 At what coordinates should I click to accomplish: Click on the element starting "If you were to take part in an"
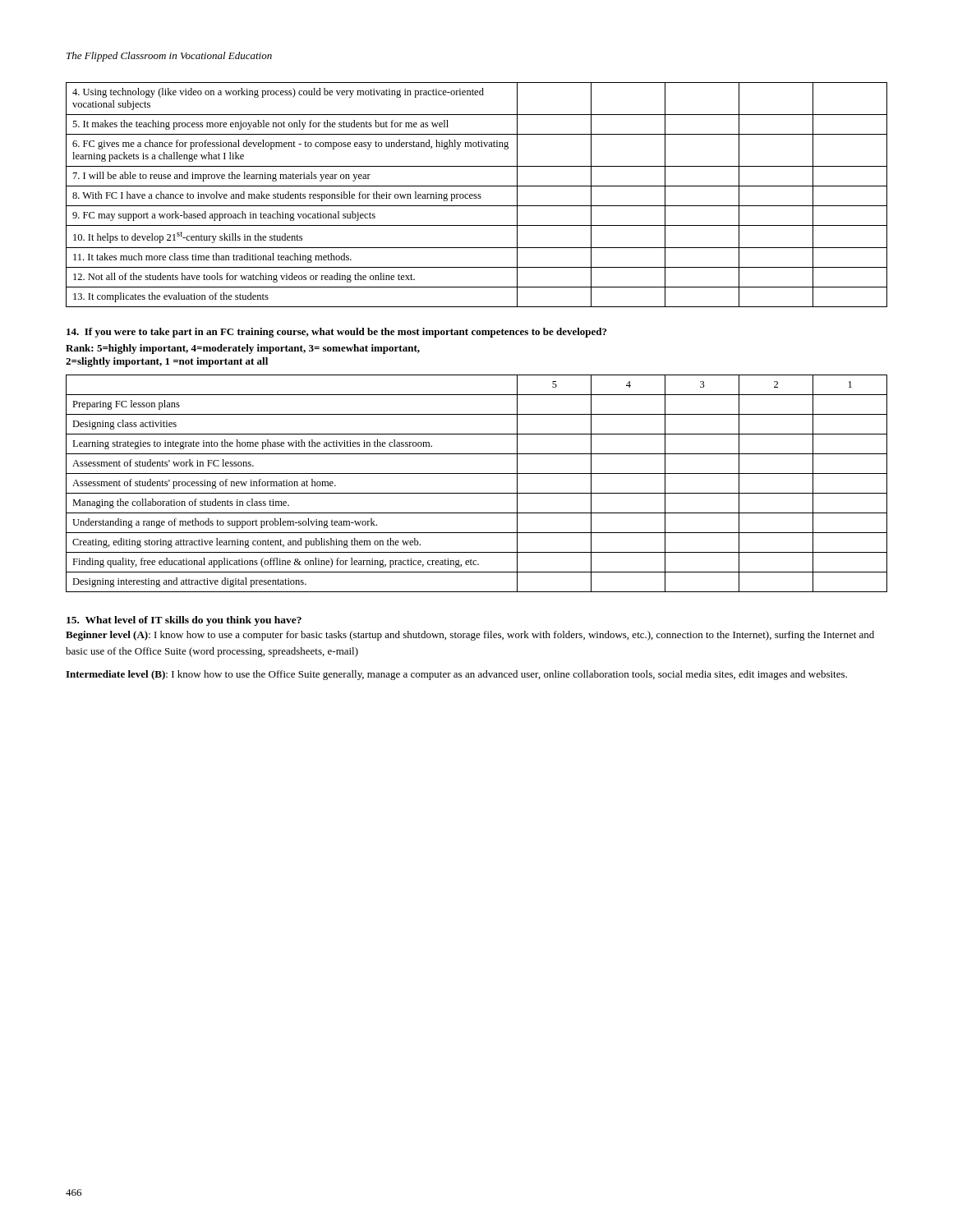click(x=337, y=332)
